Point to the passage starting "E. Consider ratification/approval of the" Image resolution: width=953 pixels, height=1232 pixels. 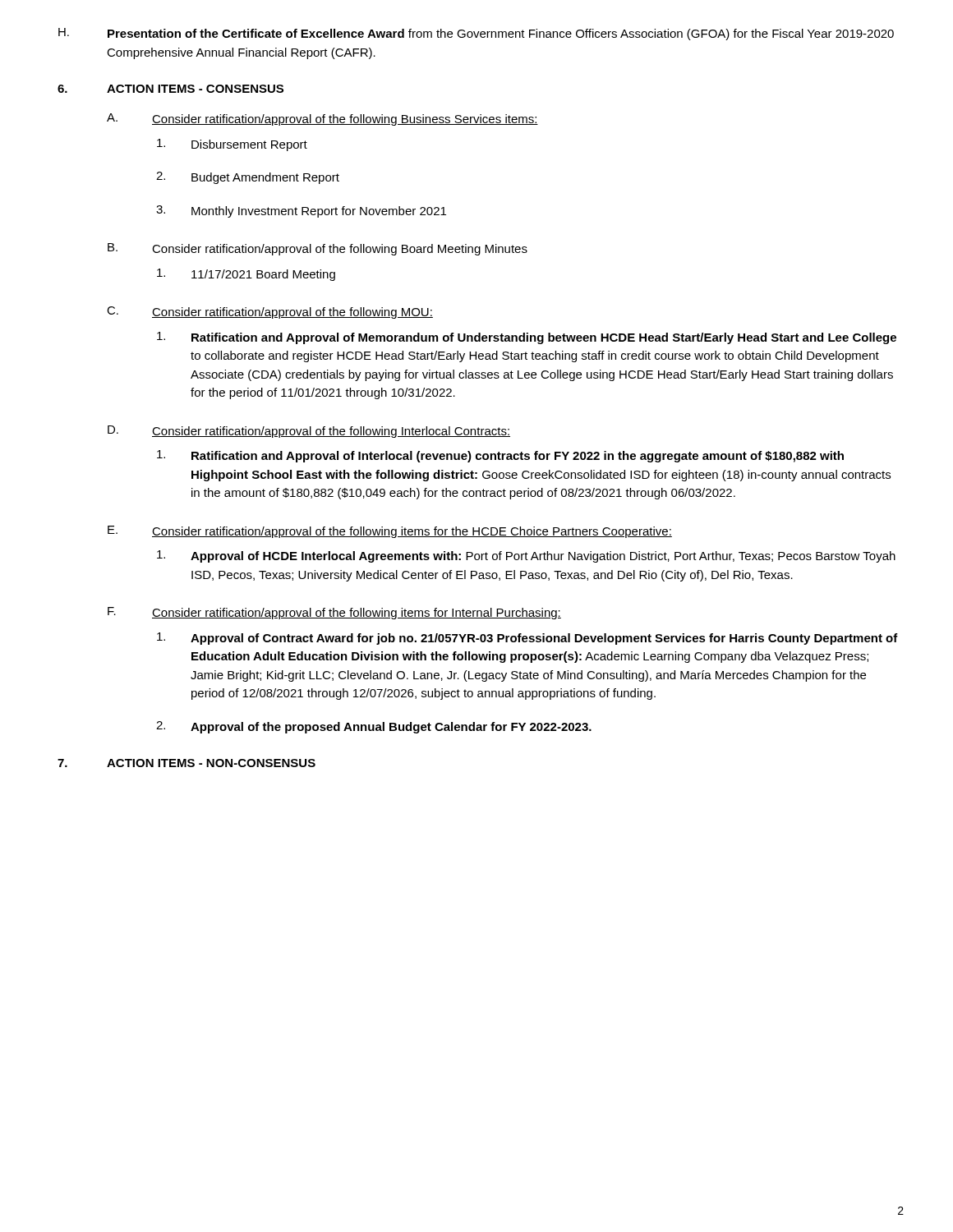click(389, 531)
